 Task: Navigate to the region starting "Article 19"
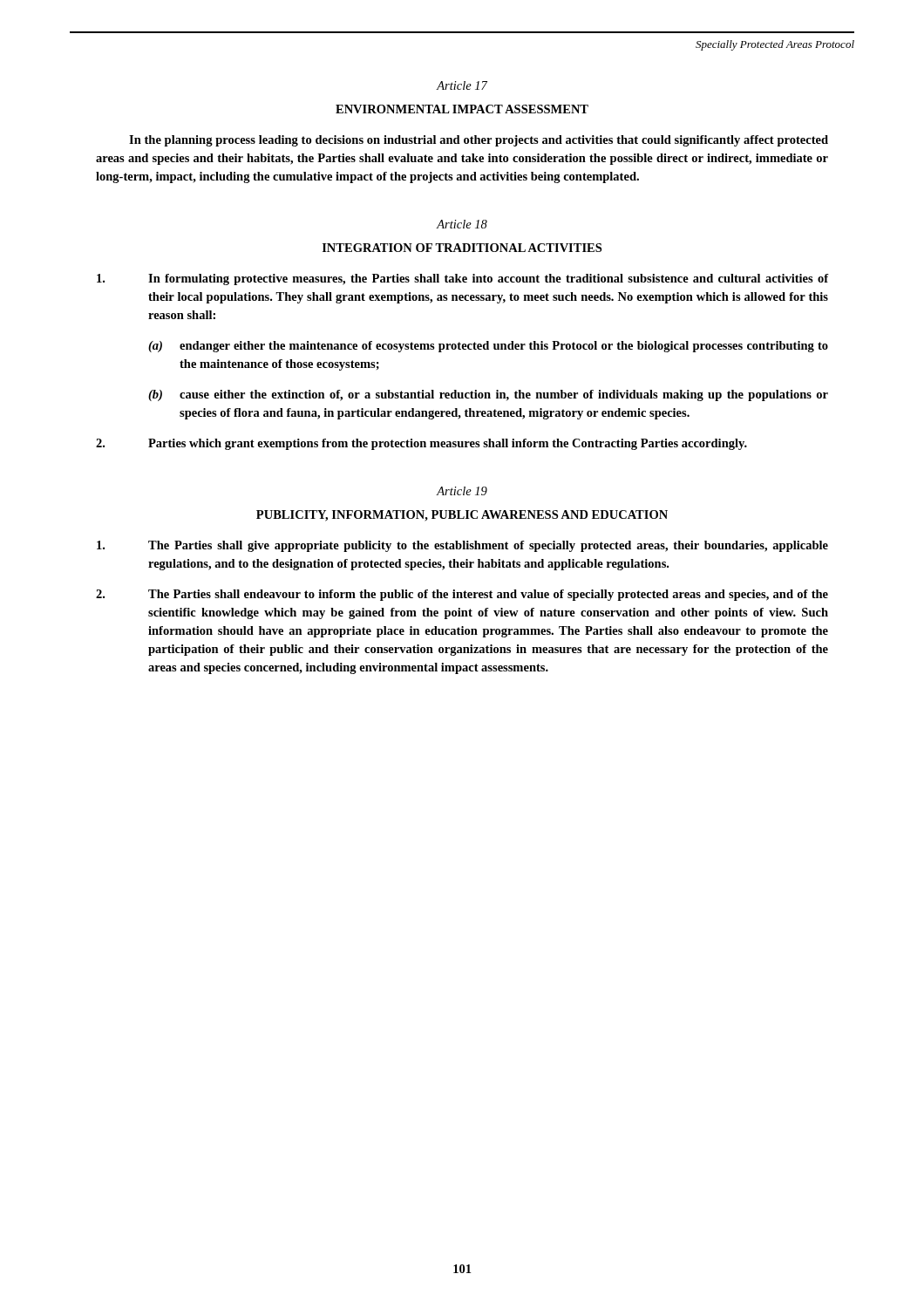(462, 491)
